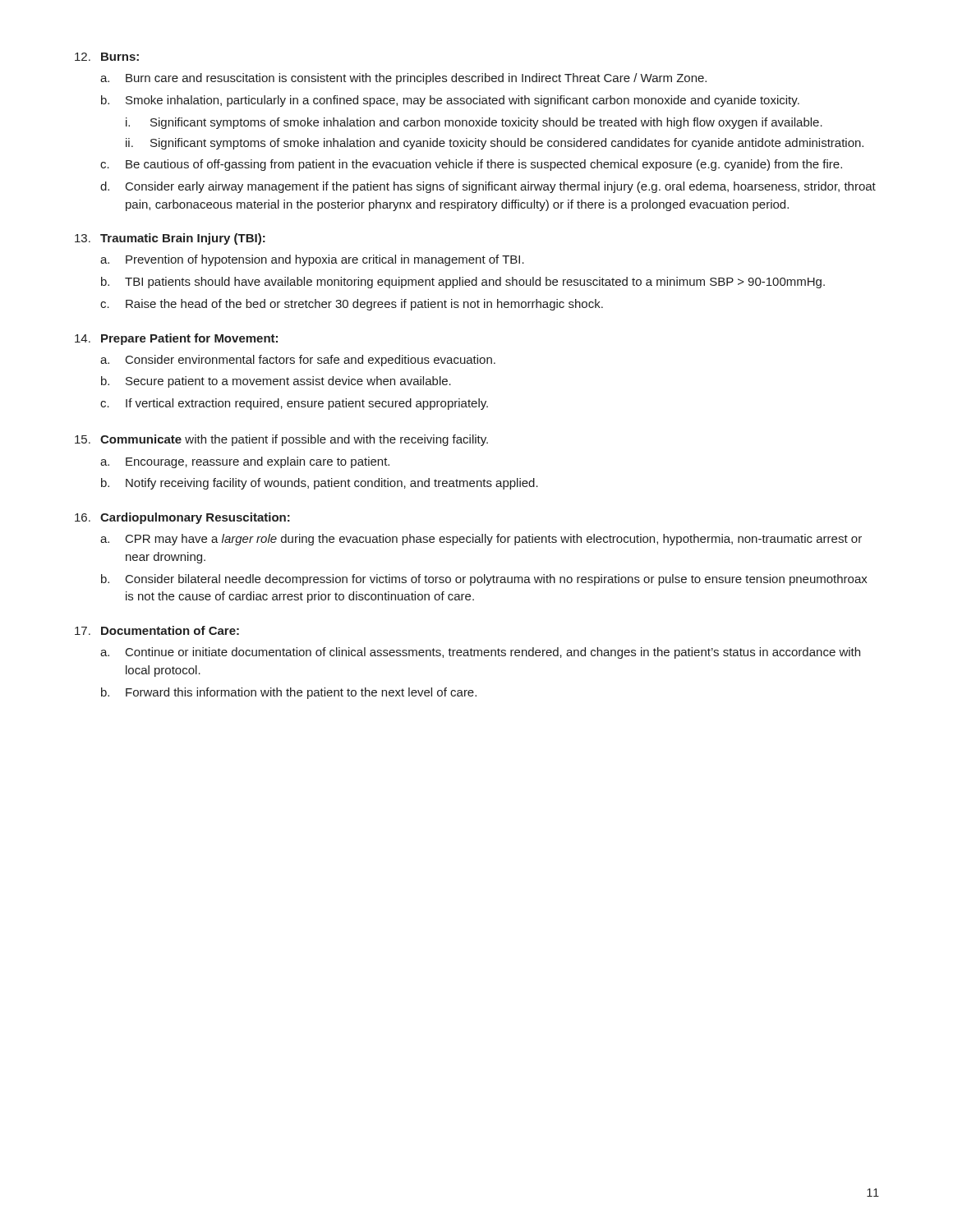Find the element starting "13. Traumatic Brain Injury (TBI):"
The image size is (953, 1232).
click(170, 238)
